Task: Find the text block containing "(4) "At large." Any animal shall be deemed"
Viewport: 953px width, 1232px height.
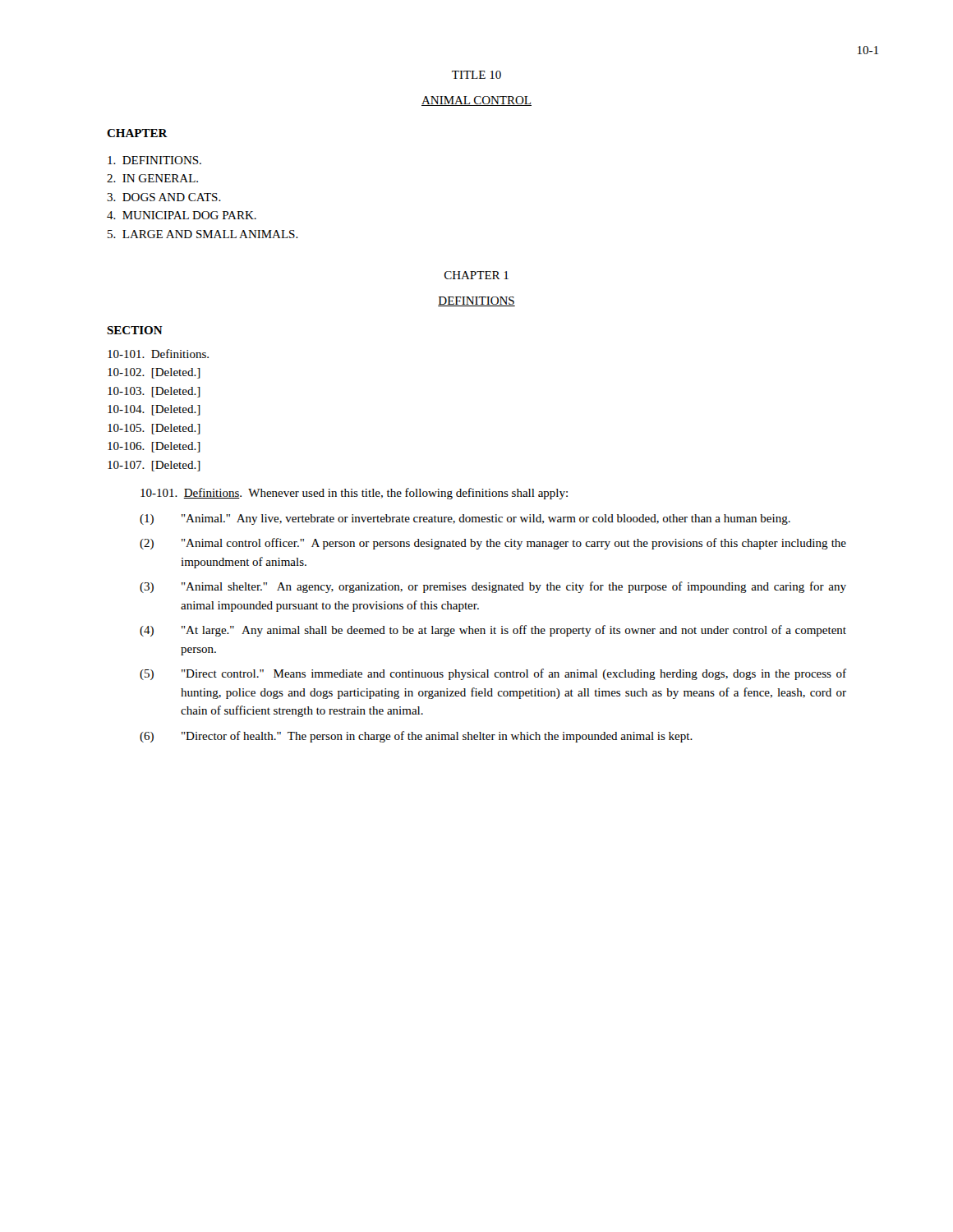Action: tap(476, 639)
